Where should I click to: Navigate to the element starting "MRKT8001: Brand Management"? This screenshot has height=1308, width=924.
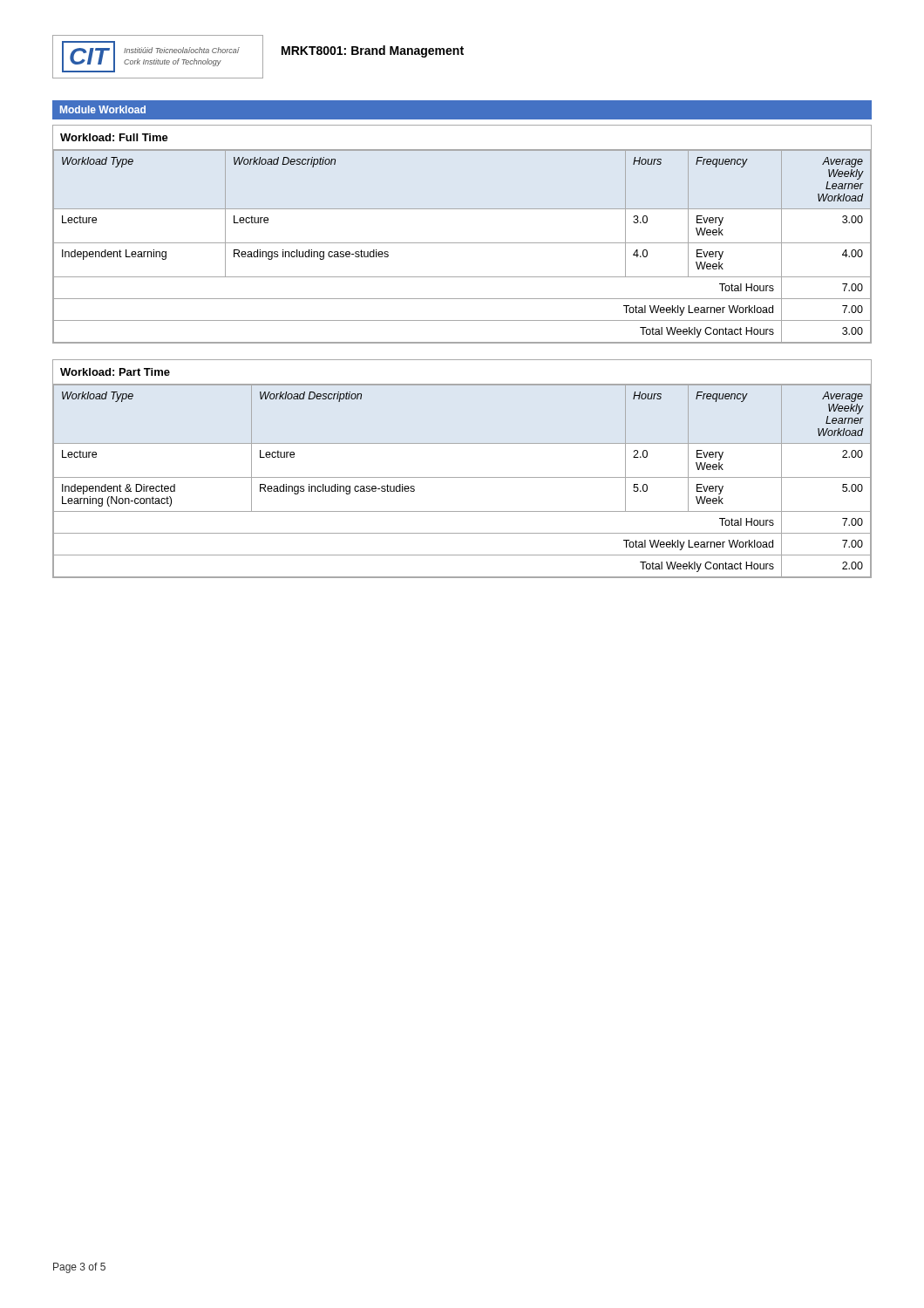click(372, 51)
